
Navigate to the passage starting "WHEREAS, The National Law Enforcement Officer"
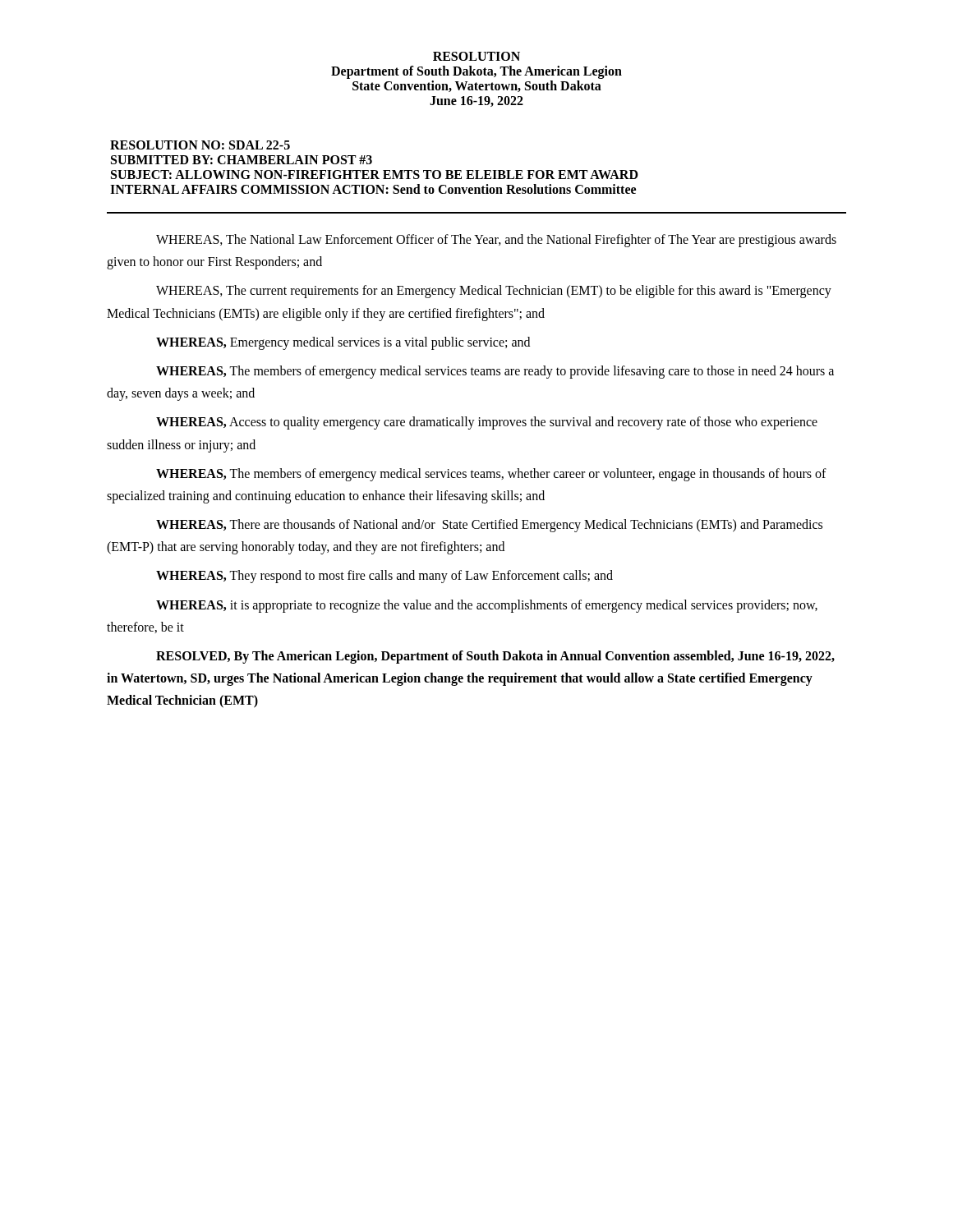pyautogui.click(x=476, y=470)
